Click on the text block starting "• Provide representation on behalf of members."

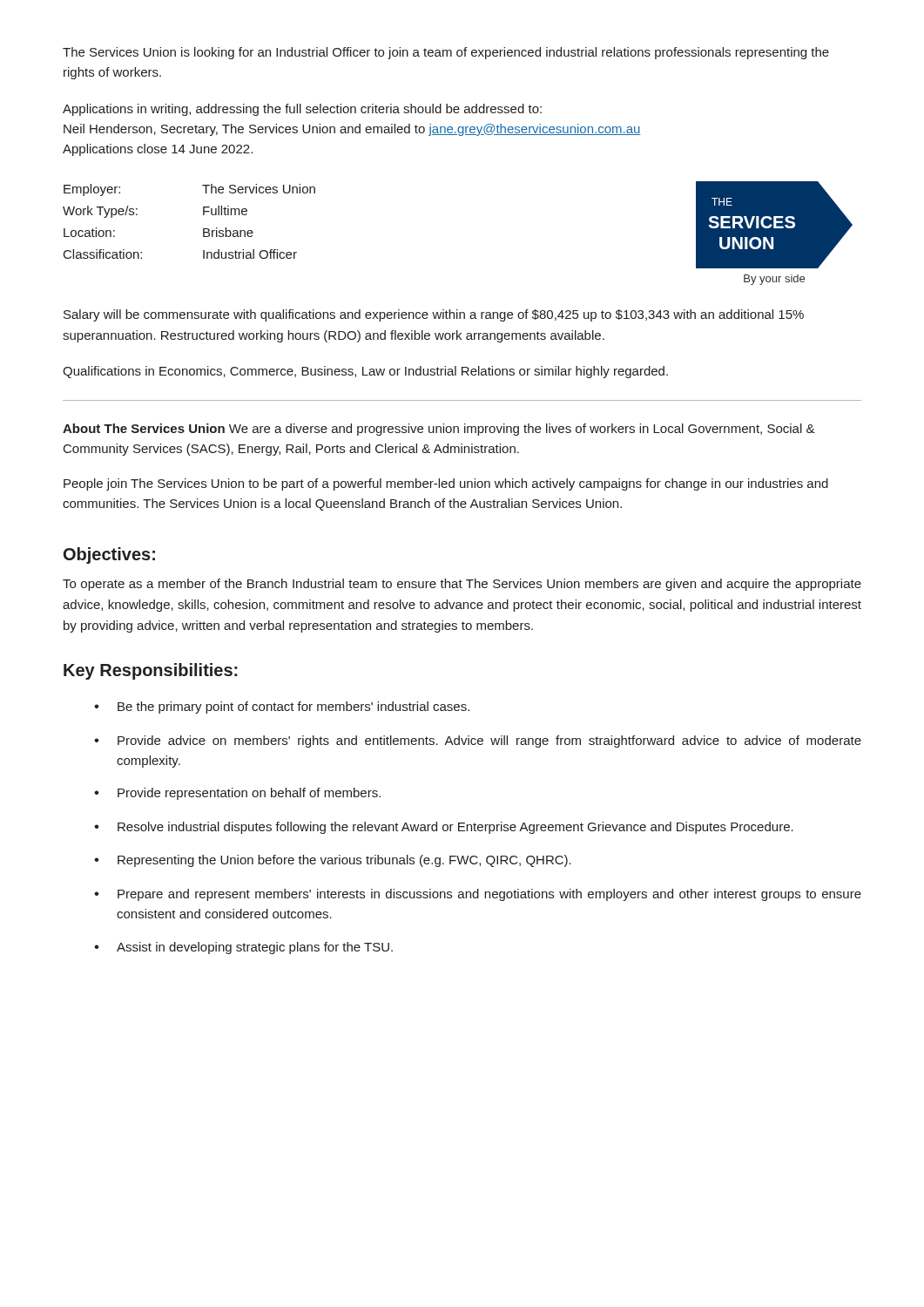point(237,794)
